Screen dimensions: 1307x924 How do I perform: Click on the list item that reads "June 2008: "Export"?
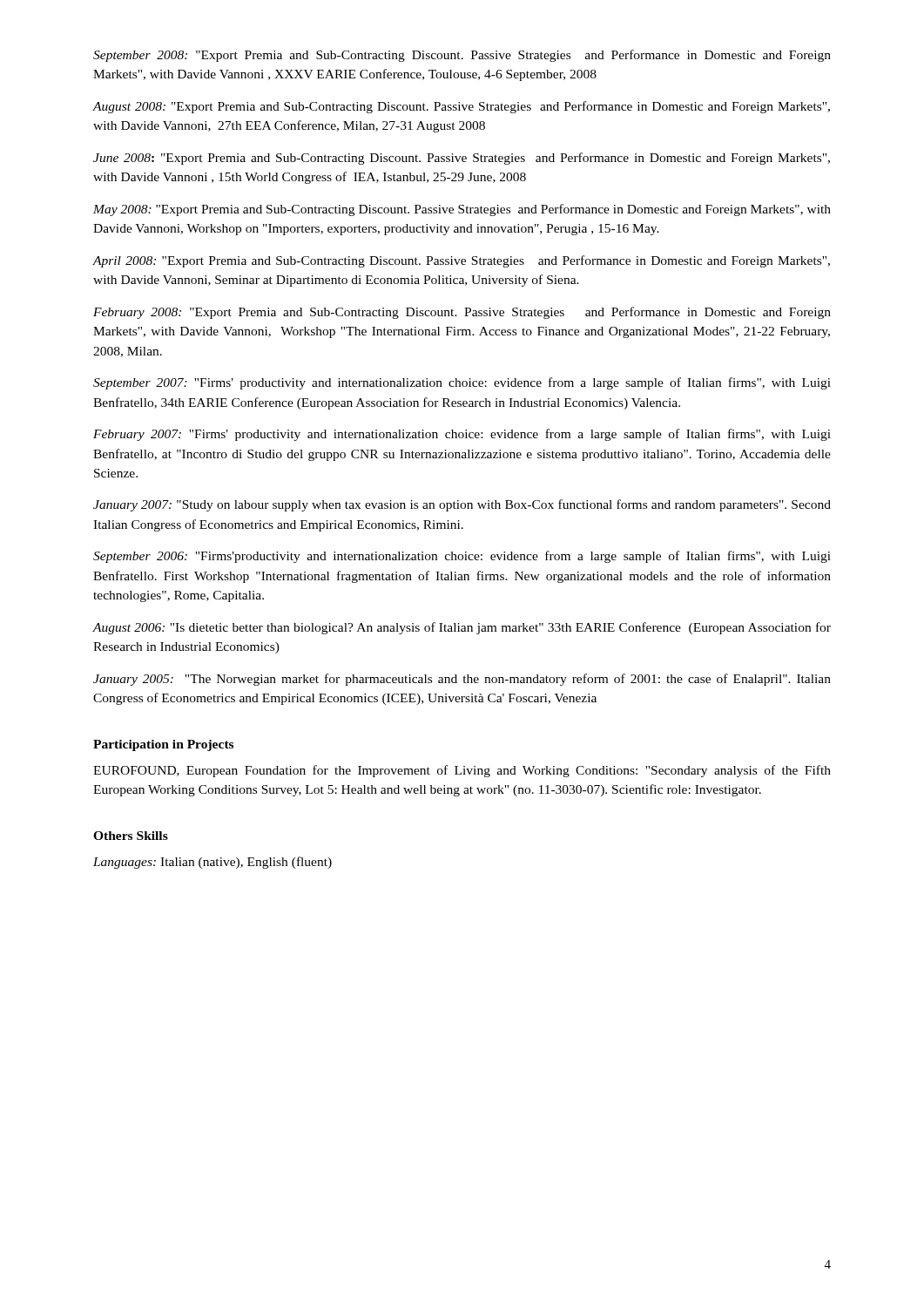[x=462, y=167]
